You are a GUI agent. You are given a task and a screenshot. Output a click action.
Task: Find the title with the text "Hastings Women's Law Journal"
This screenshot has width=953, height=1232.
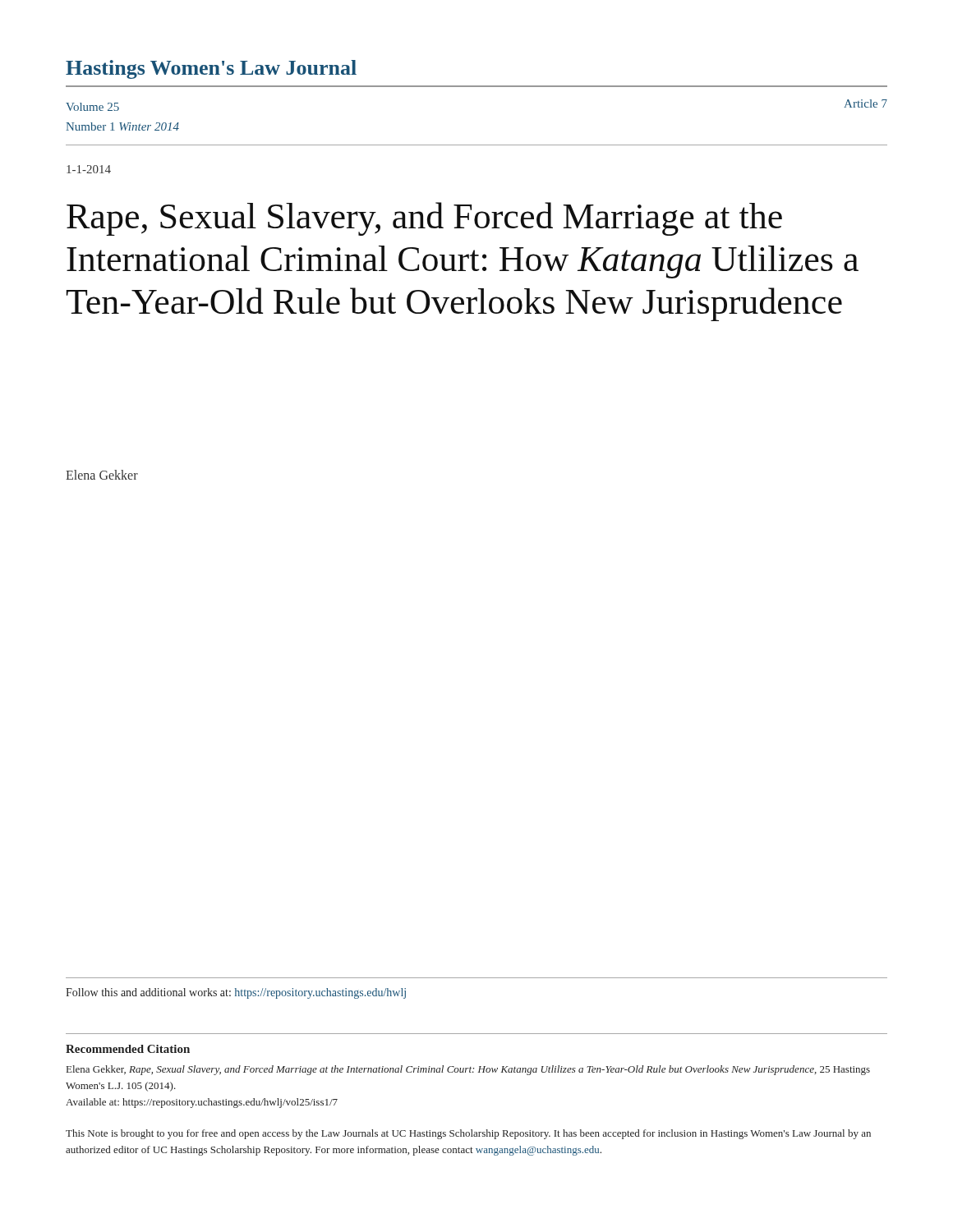pyautogui.click(x=211, y=68)
